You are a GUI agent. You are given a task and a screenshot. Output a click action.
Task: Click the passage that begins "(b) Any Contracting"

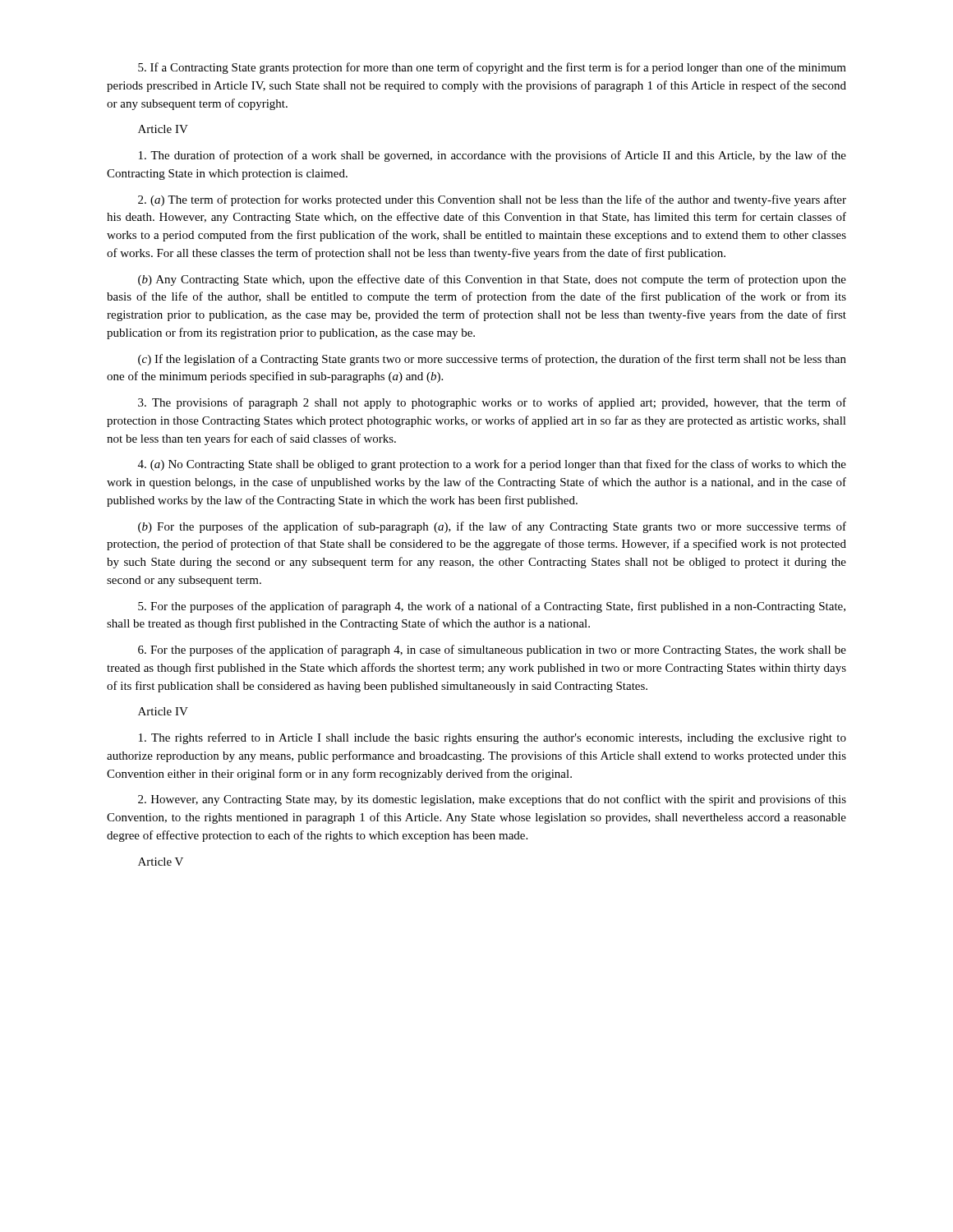pyautogui.click(x=476, y=306)
